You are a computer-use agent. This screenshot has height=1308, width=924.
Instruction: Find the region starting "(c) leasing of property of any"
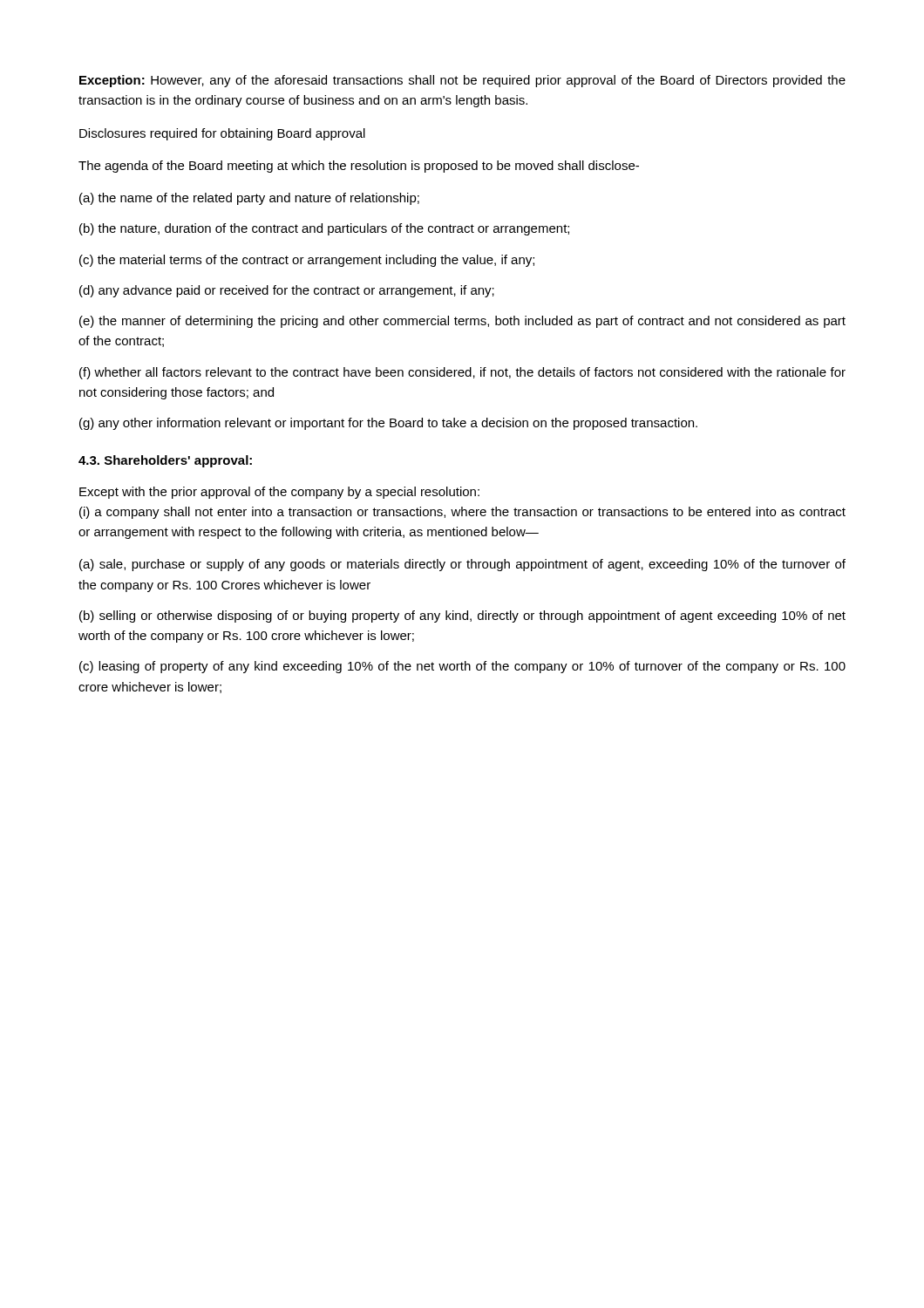(x=462, y=676)
